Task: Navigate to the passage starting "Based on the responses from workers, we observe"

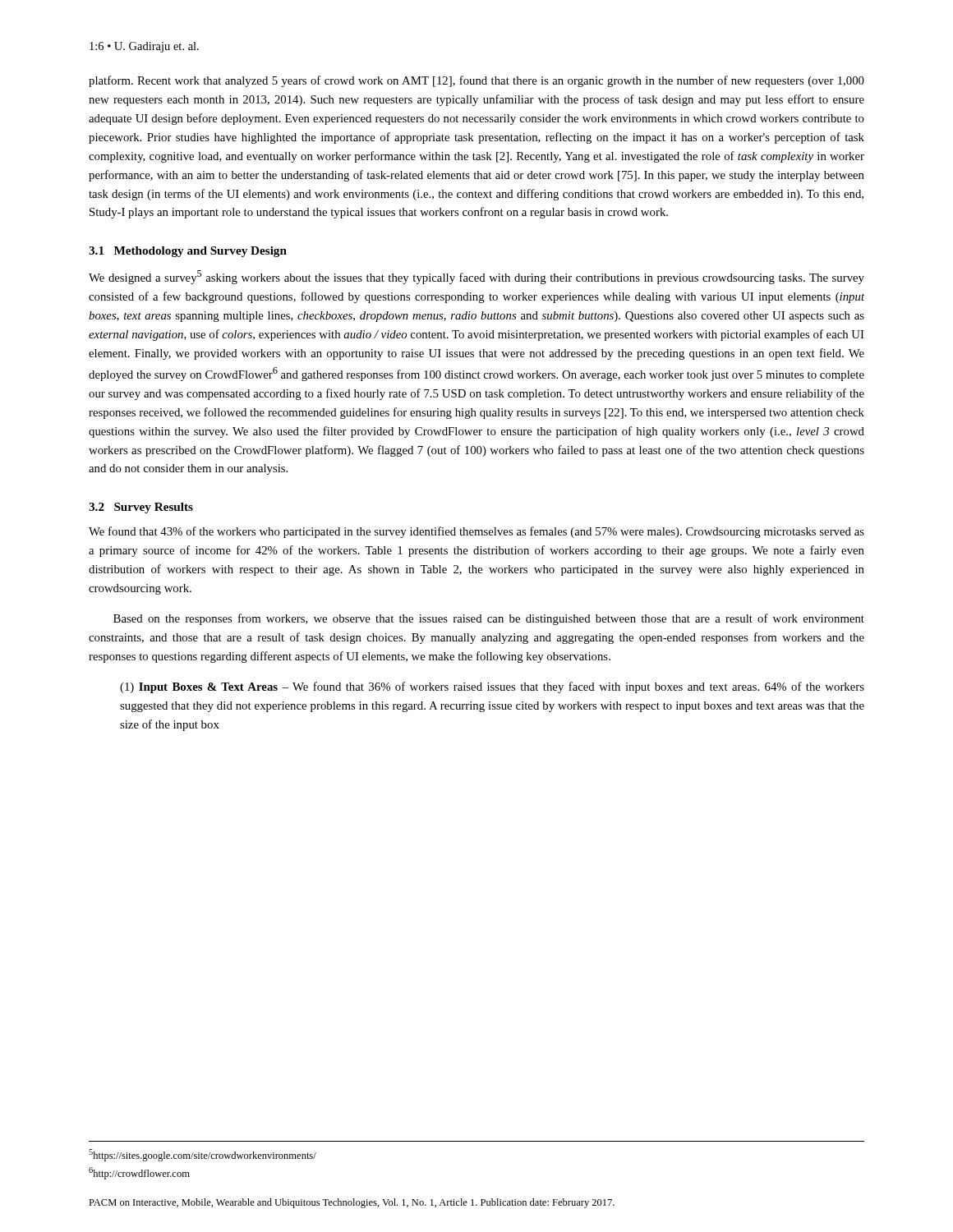Action: pyautogui.click(x=476, y=637)
